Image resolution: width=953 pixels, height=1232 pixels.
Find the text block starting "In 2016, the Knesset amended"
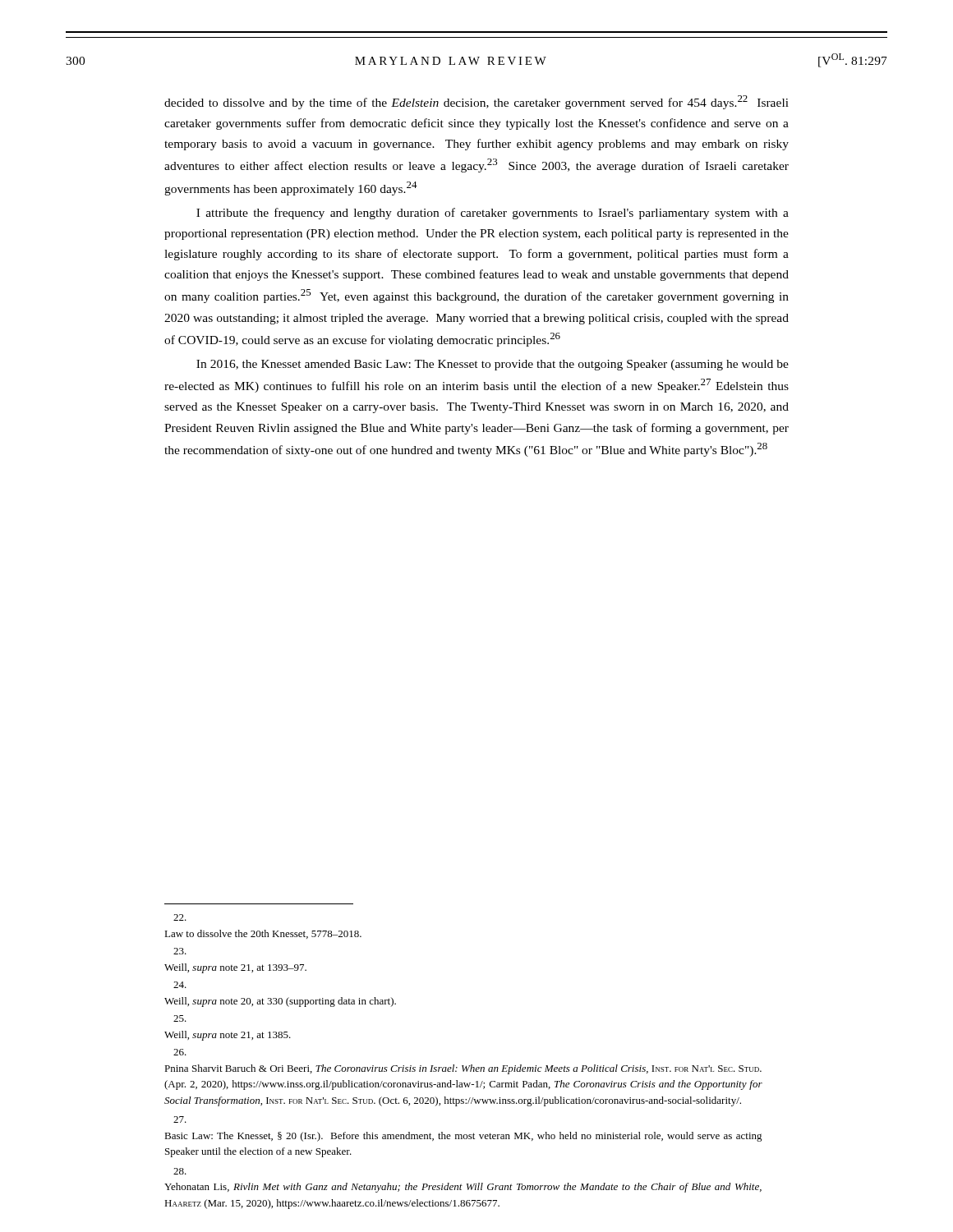(476, 407)
